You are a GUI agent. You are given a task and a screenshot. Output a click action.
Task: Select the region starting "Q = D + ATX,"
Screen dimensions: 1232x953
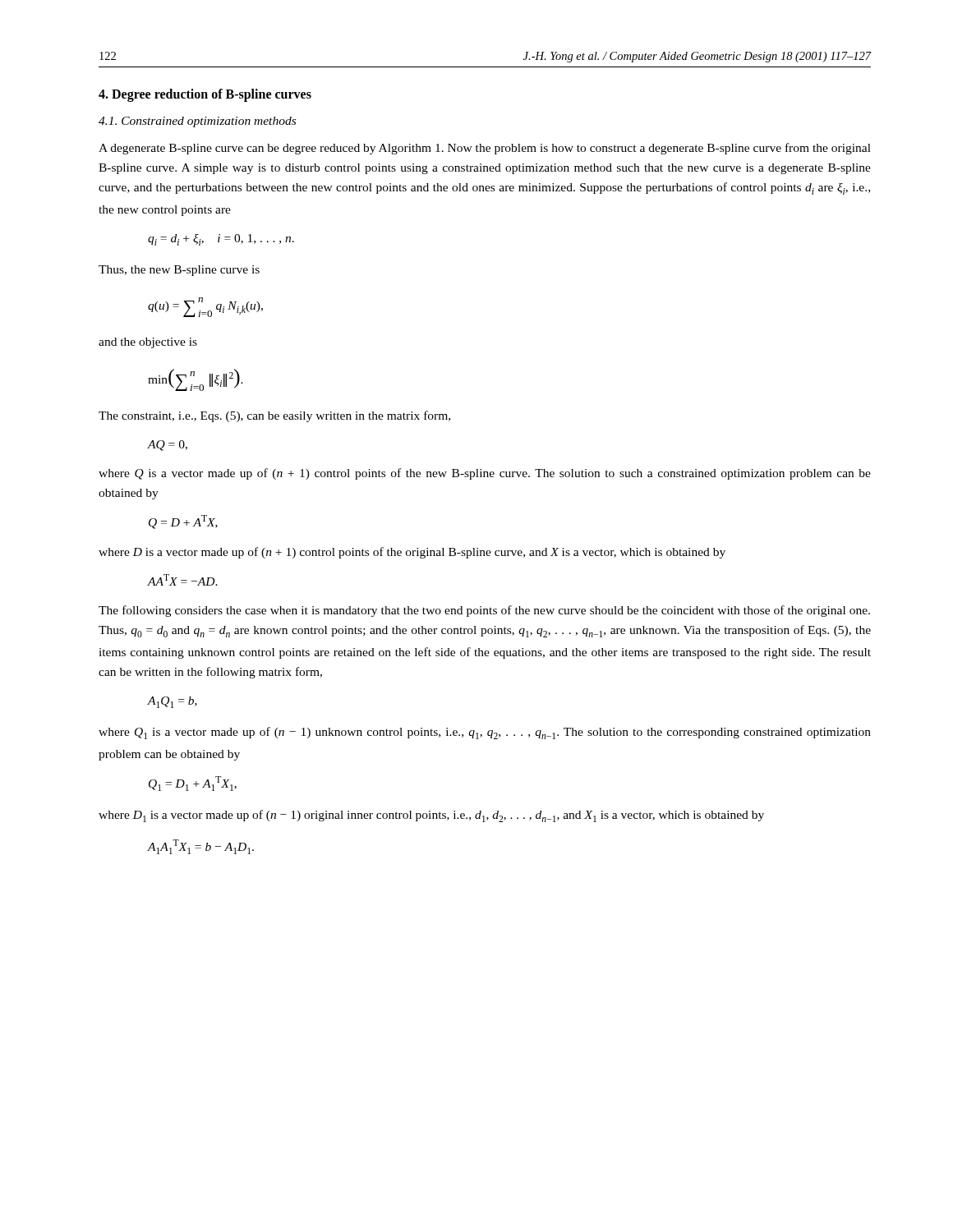point(183,521)
